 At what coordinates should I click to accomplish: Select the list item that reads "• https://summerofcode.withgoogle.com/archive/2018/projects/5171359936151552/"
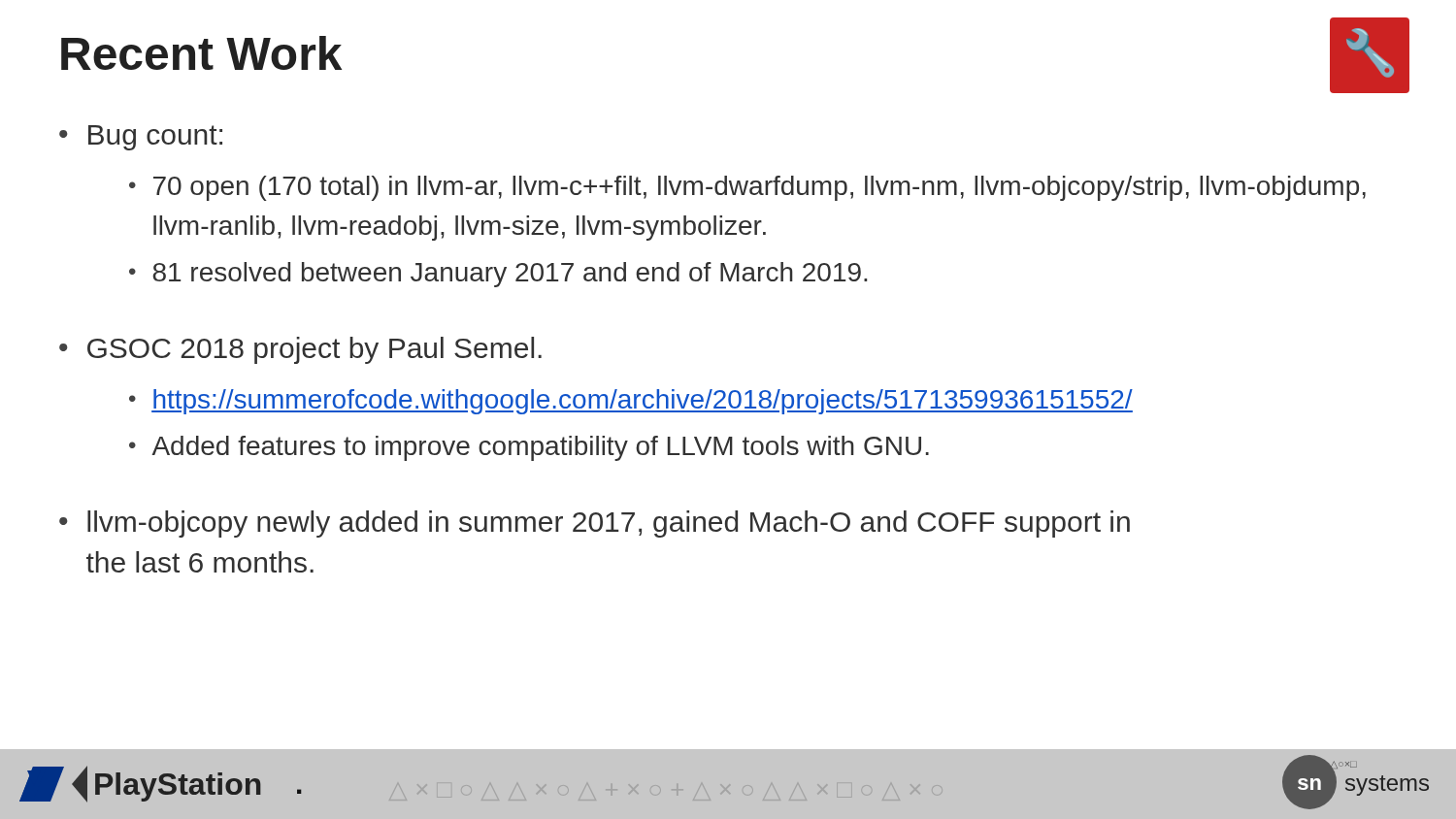tap(630, 400)
